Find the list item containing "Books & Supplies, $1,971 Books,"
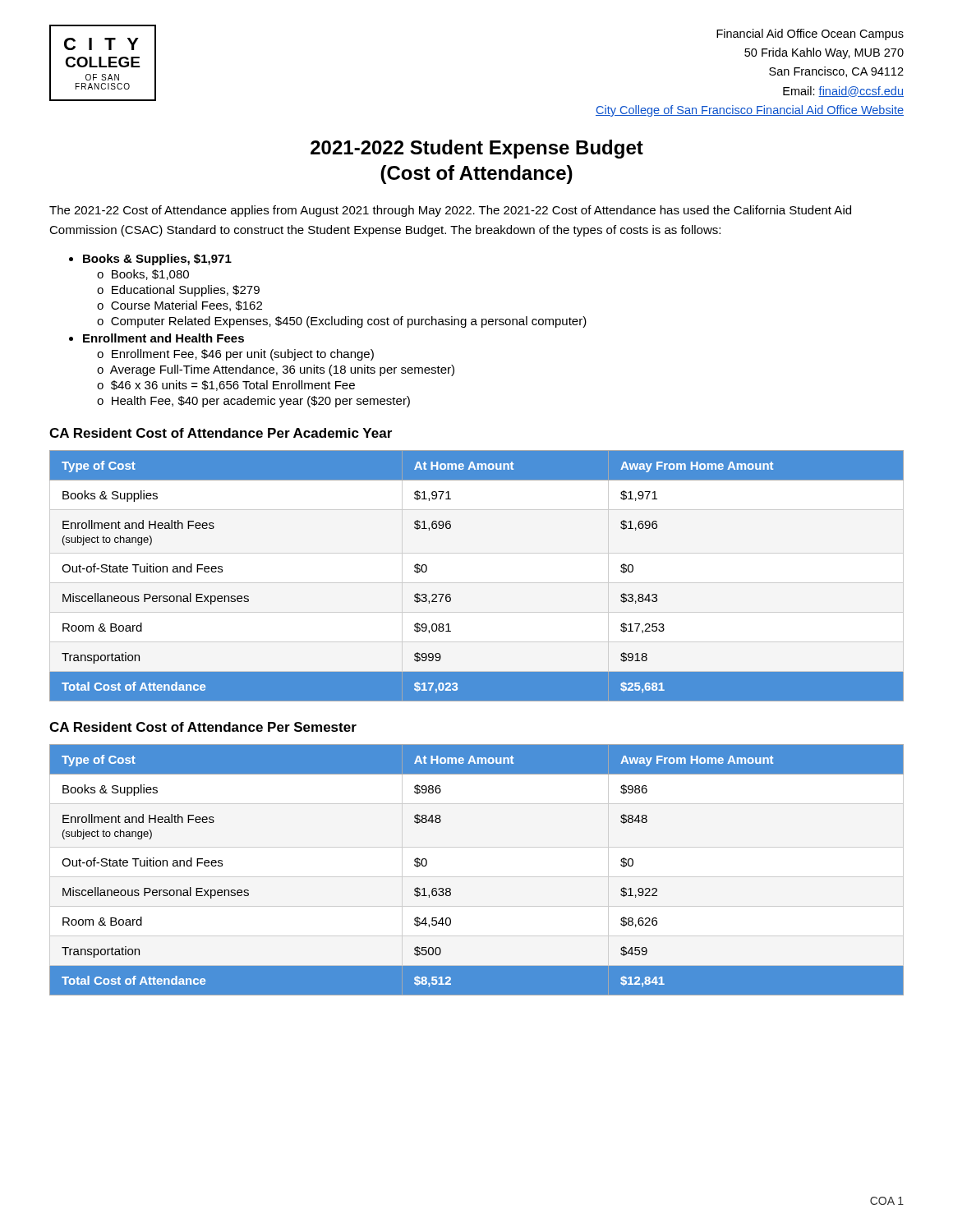This screenshot has height=1232, width=953. pos(157,260)
